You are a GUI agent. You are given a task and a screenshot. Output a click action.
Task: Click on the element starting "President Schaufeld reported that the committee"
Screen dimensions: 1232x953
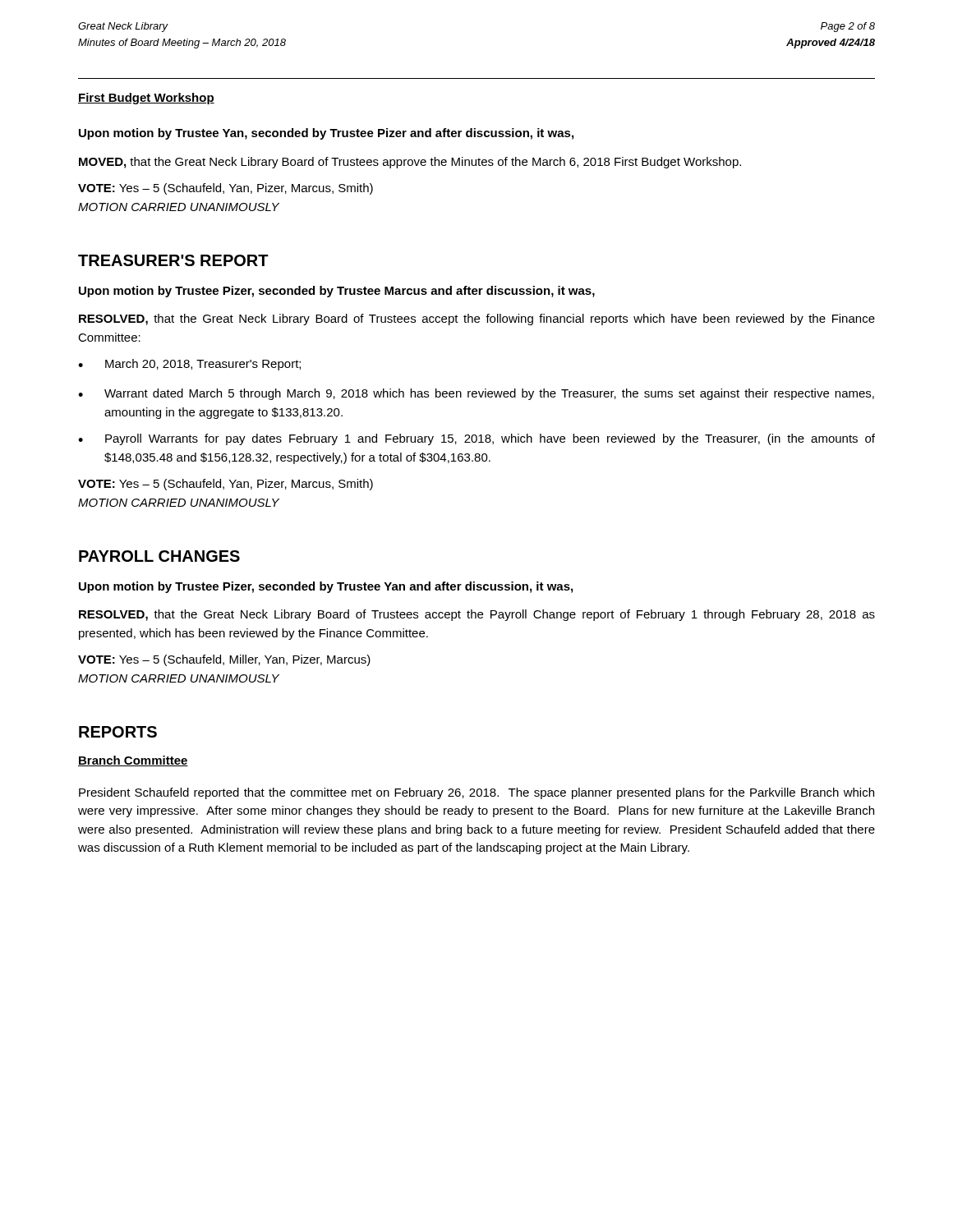476,820
